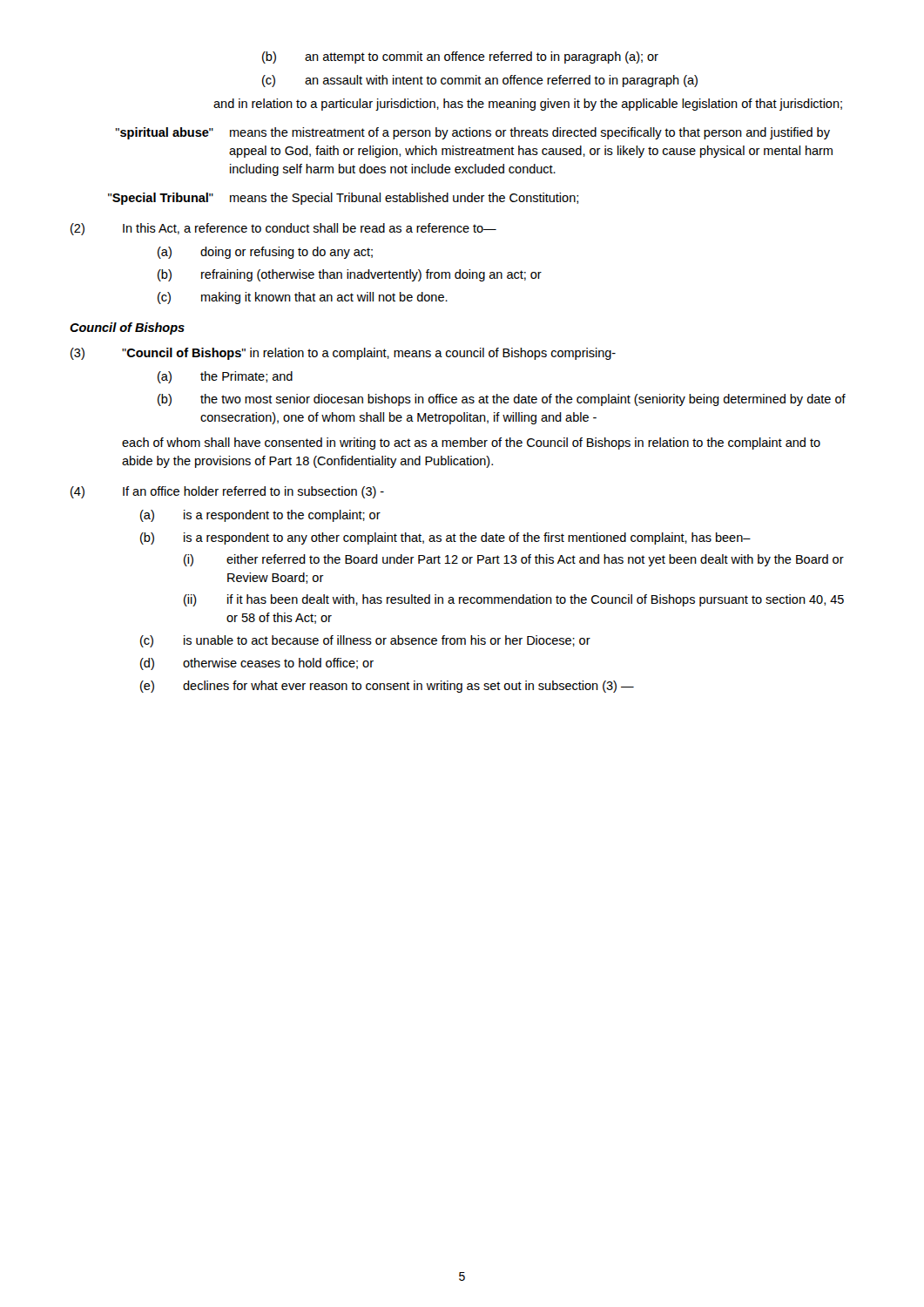
Task: Click where it says "(a) the Primate; and"
Action: coord(225,377)
